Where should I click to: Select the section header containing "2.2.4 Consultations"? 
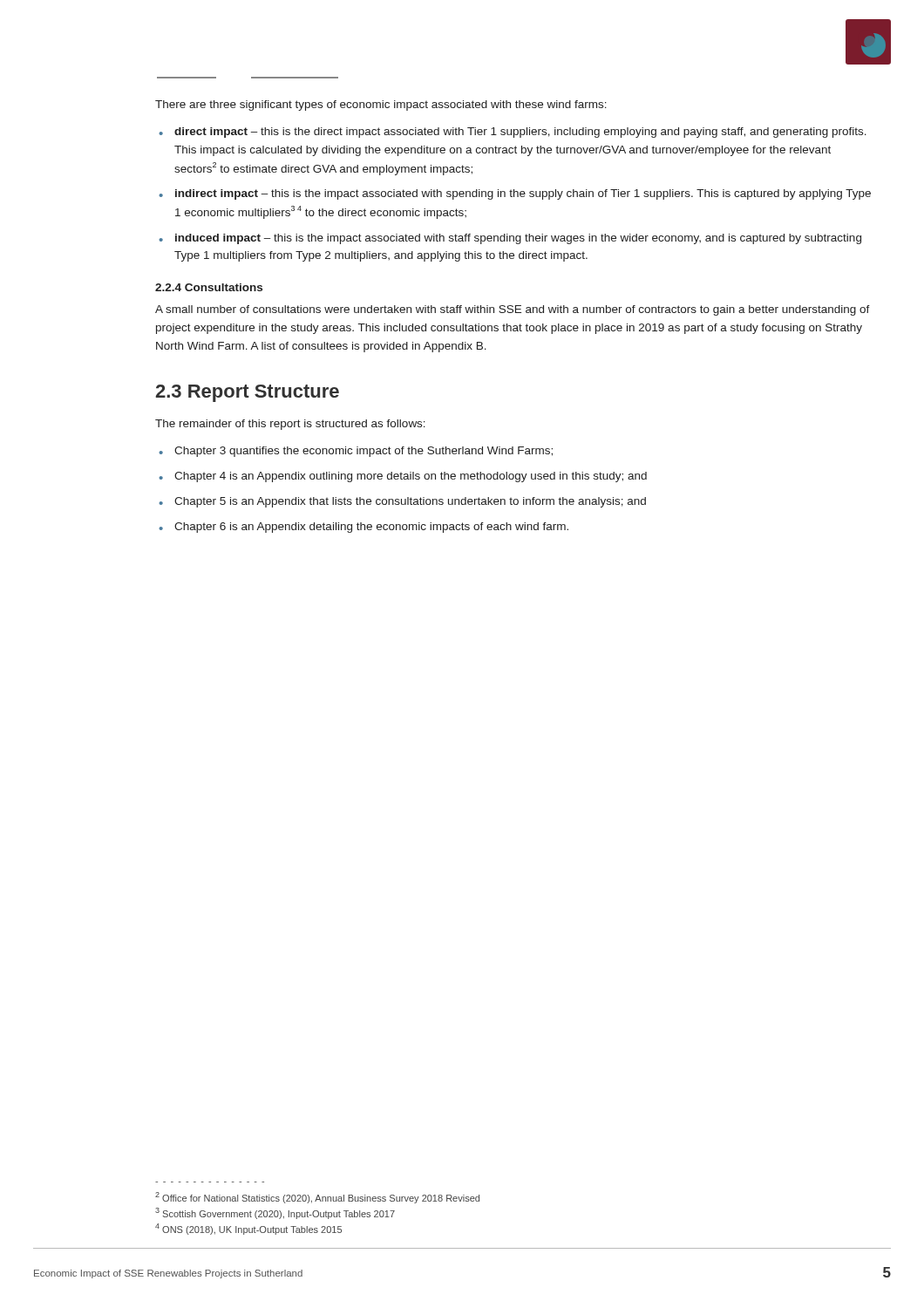(x=209, y=288)
